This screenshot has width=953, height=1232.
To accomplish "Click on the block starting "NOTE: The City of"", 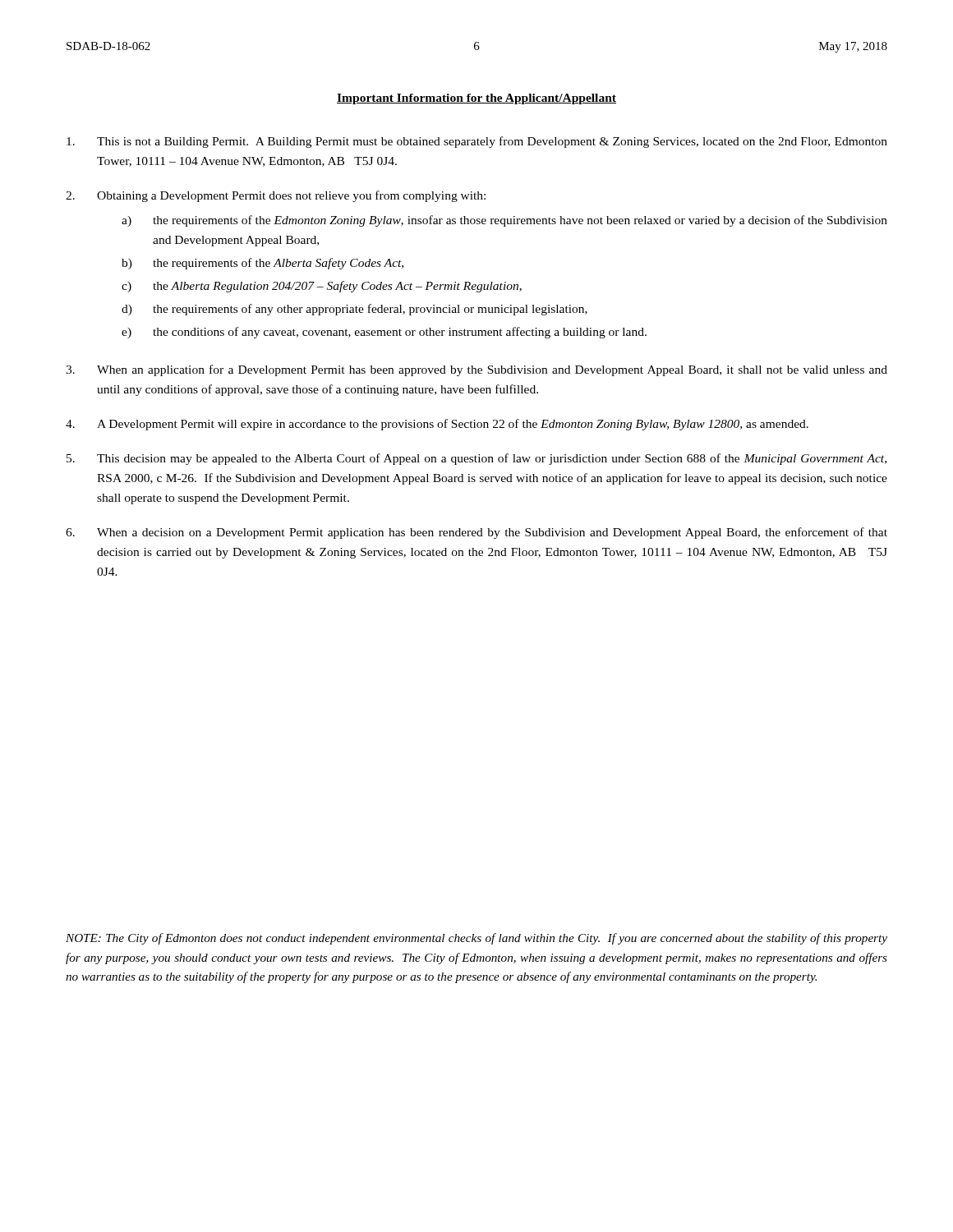I will click(x=476, y=957).
